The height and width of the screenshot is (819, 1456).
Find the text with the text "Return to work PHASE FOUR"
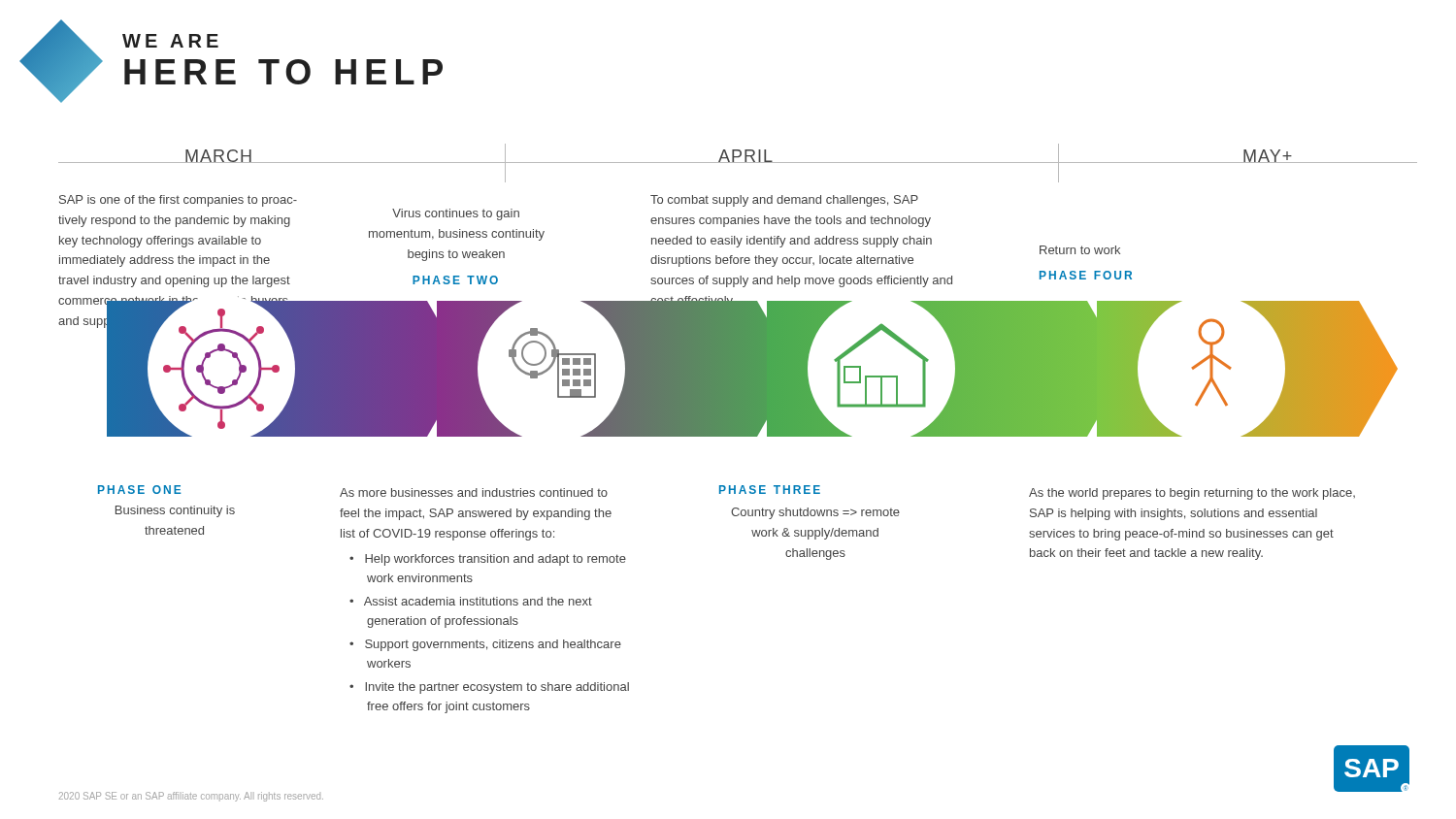point(1080,250)
